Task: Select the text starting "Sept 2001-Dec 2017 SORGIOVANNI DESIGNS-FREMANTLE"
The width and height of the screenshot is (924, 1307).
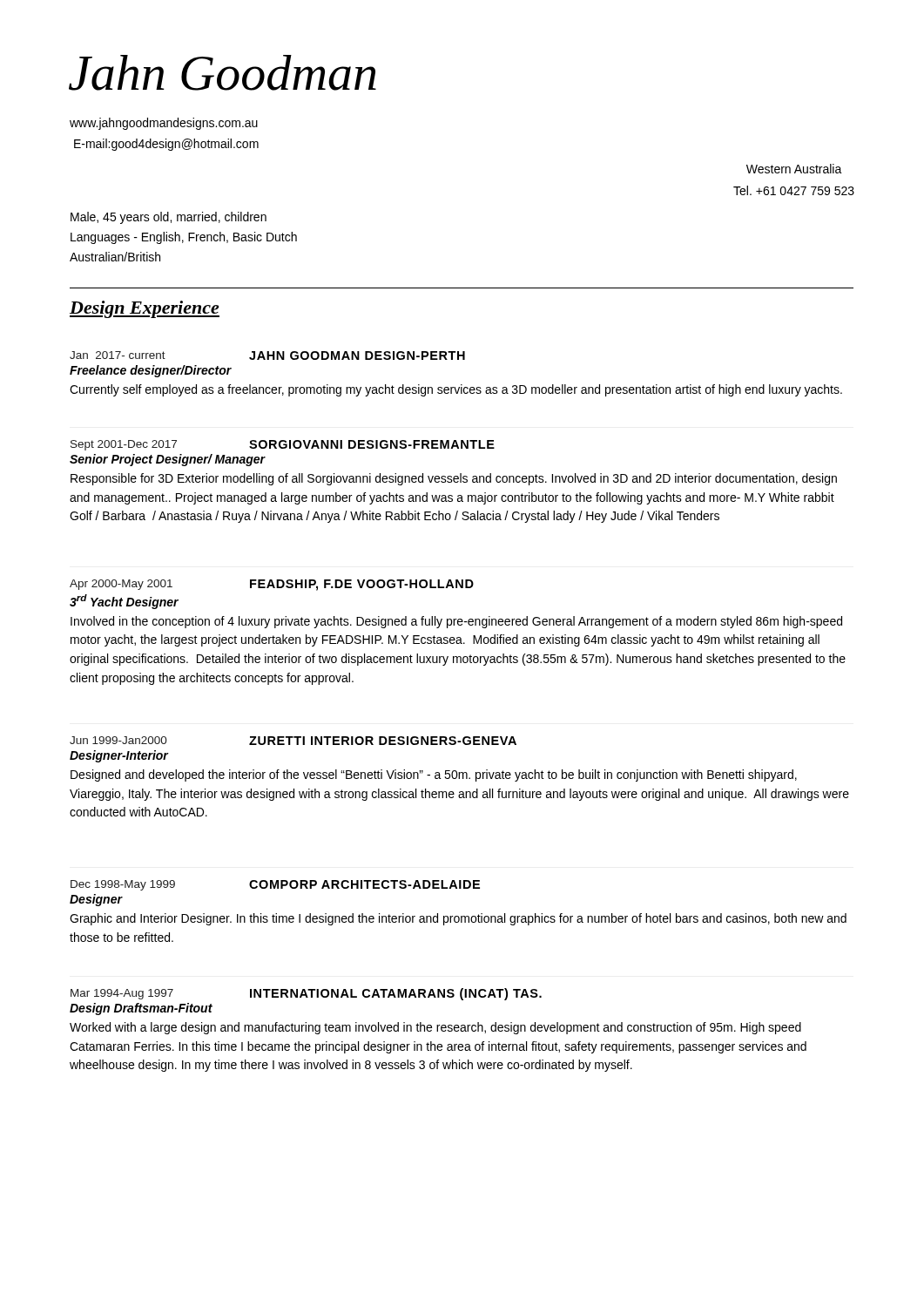Action: coord(462,482)
